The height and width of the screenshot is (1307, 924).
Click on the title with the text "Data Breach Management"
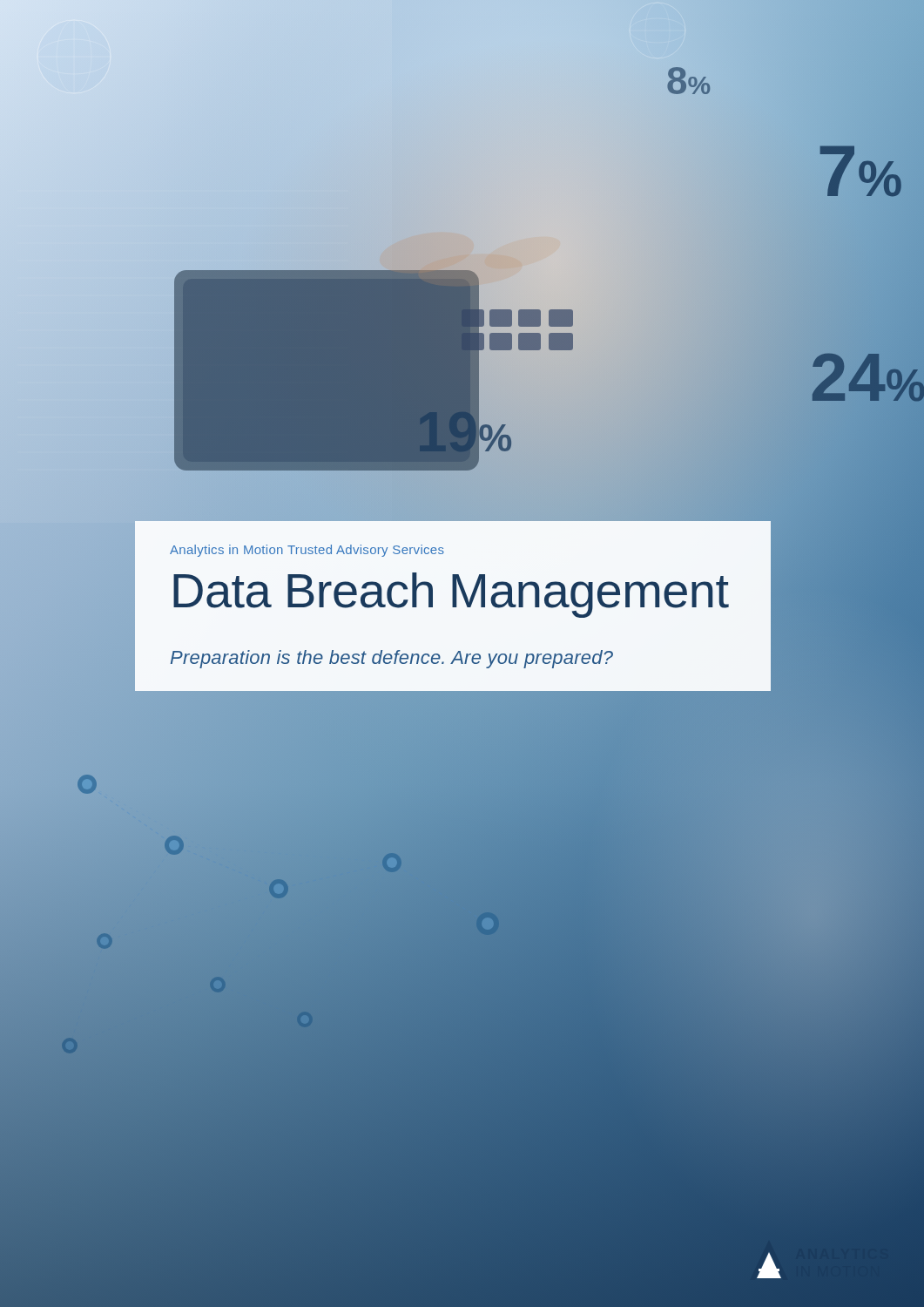point(449,591)
